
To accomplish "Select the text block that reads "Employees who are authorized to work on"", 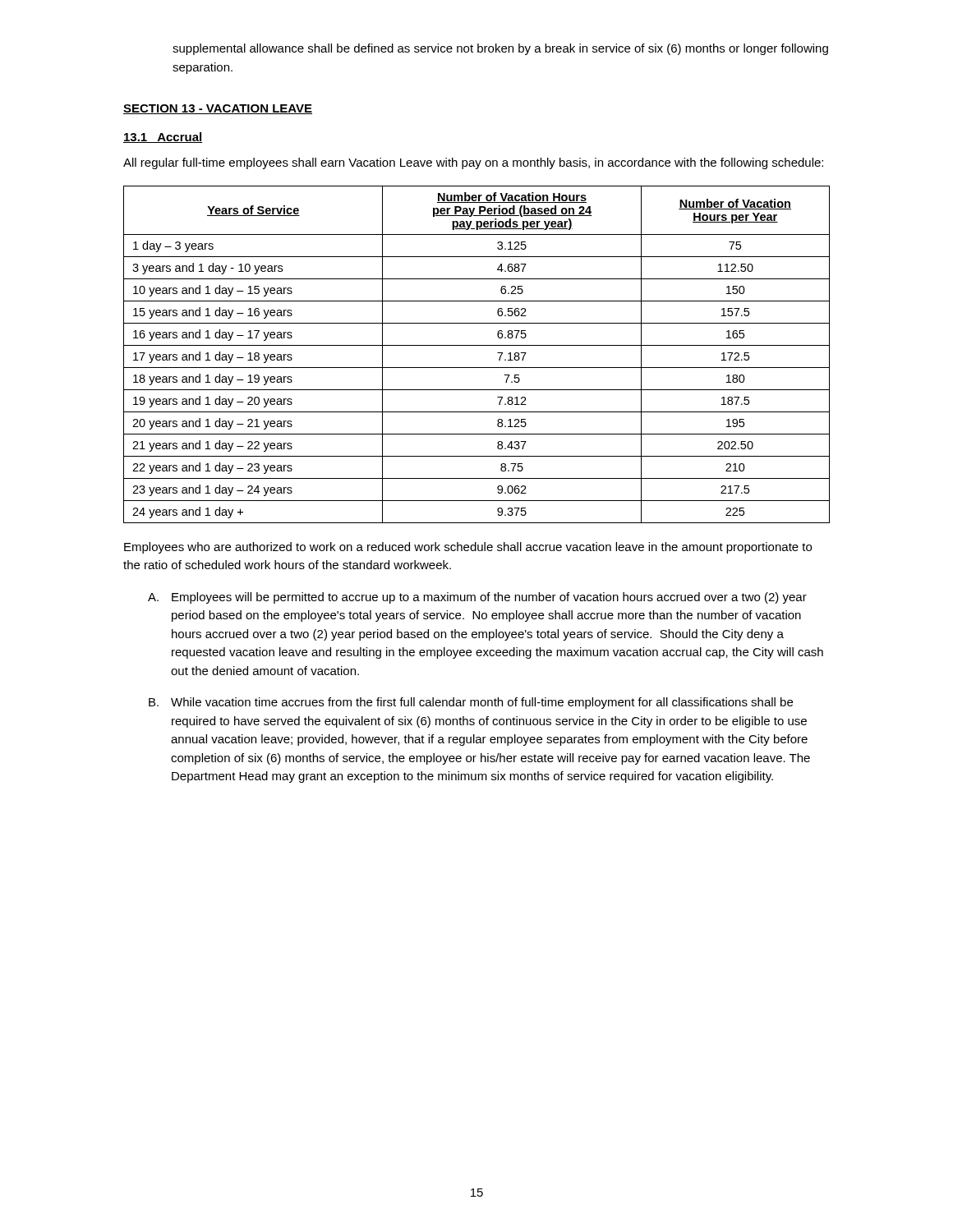I will [468, 555].
